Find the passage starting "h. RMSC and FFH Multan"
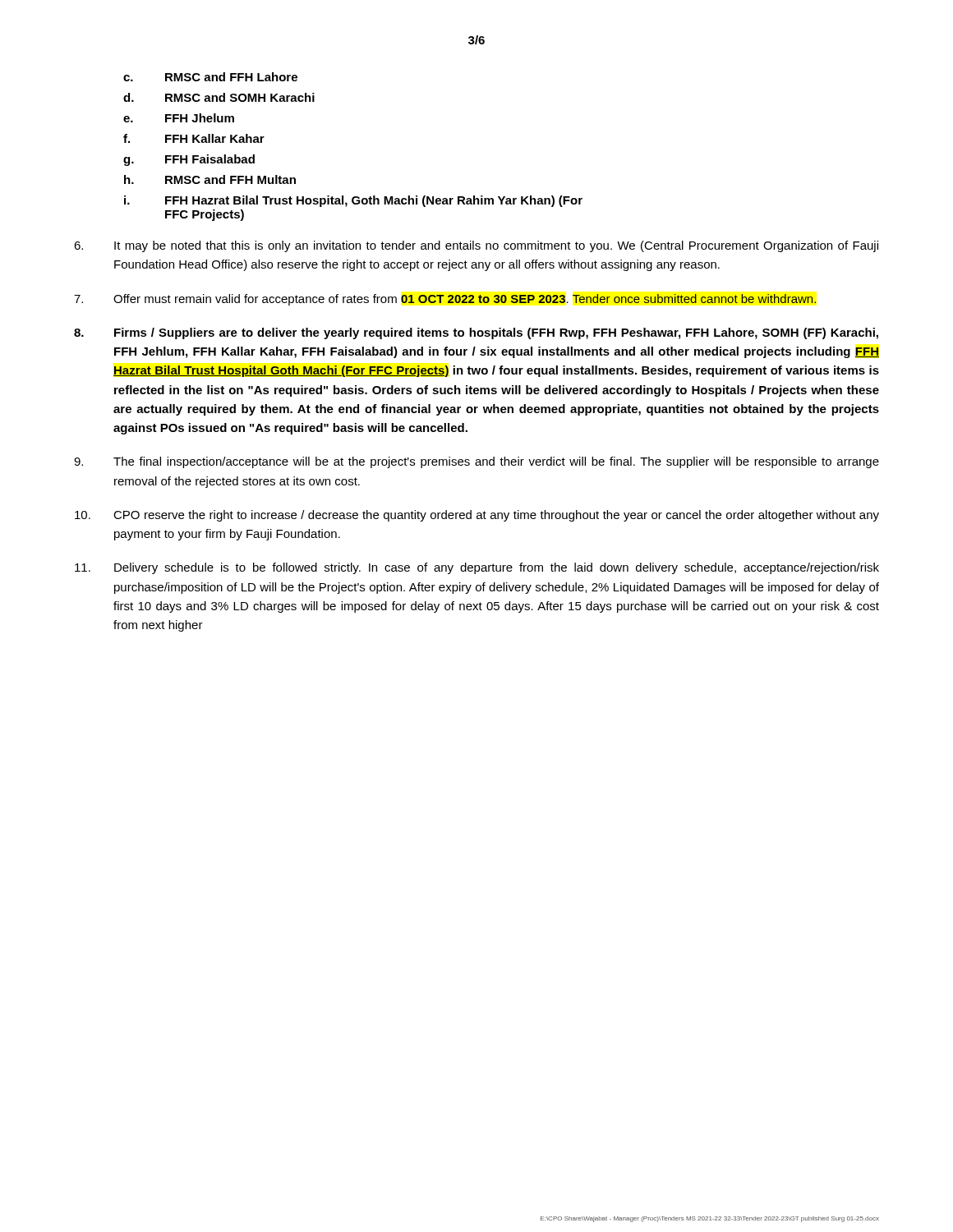 pyautogui.click(x=210, y=179)
